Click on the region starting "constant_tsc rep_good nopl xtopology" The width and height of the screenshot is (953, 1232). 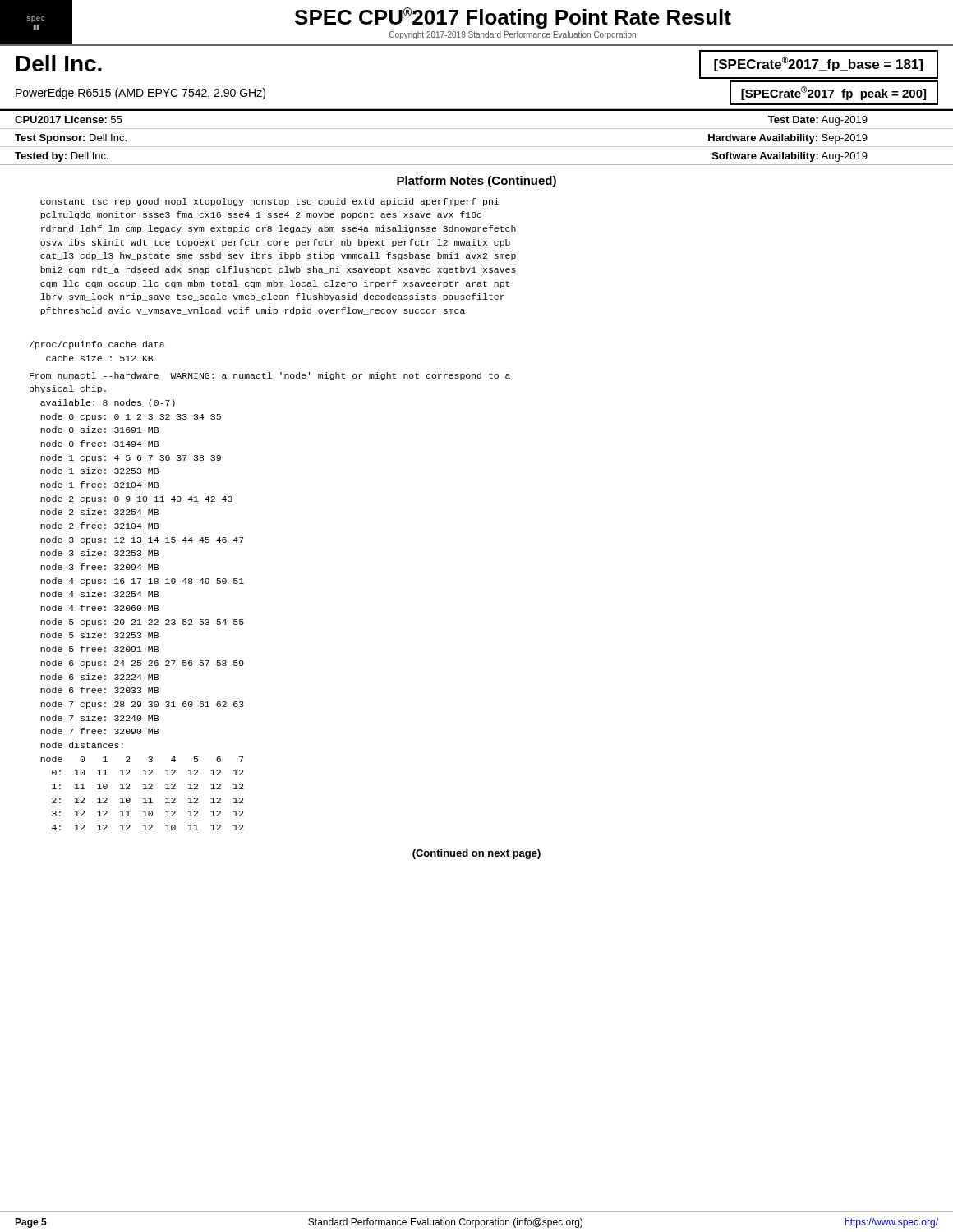[270, 256]
